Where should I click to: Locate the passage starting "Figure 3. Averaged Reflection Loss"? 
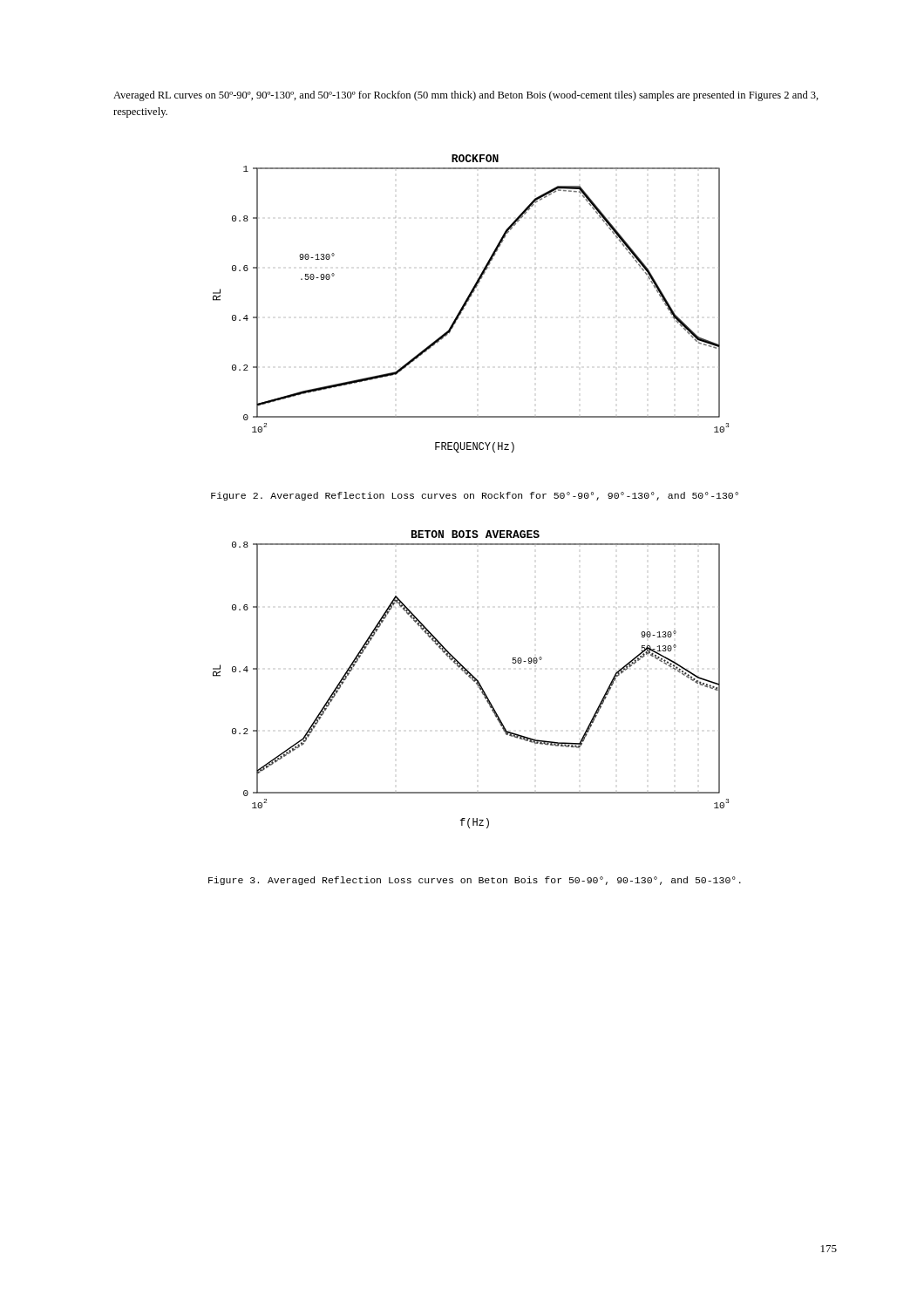pyautogui.click(x=475, y=880)
